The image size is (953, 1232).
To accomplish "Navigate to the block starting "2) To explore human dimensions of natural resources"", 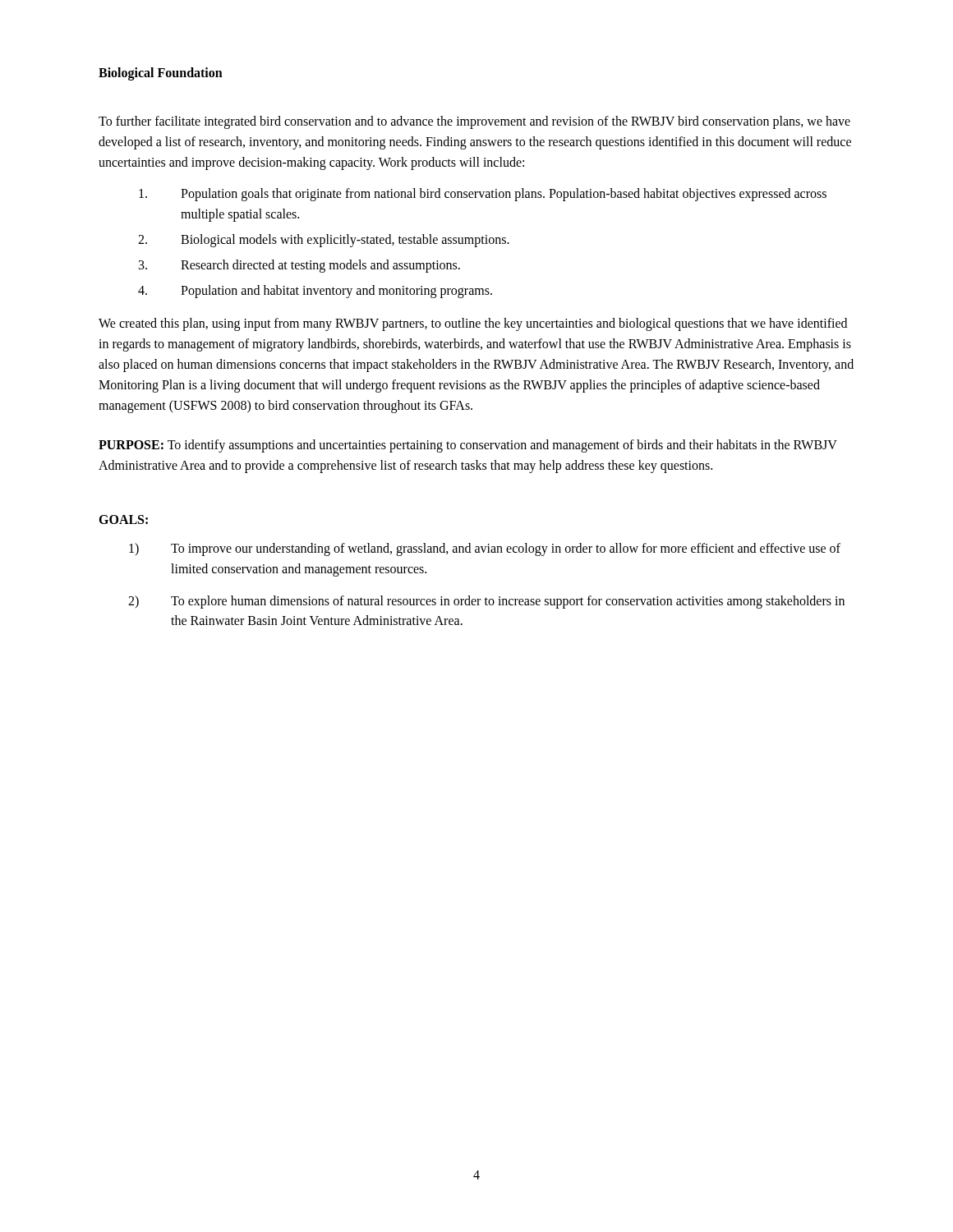I will coord(476,611).
